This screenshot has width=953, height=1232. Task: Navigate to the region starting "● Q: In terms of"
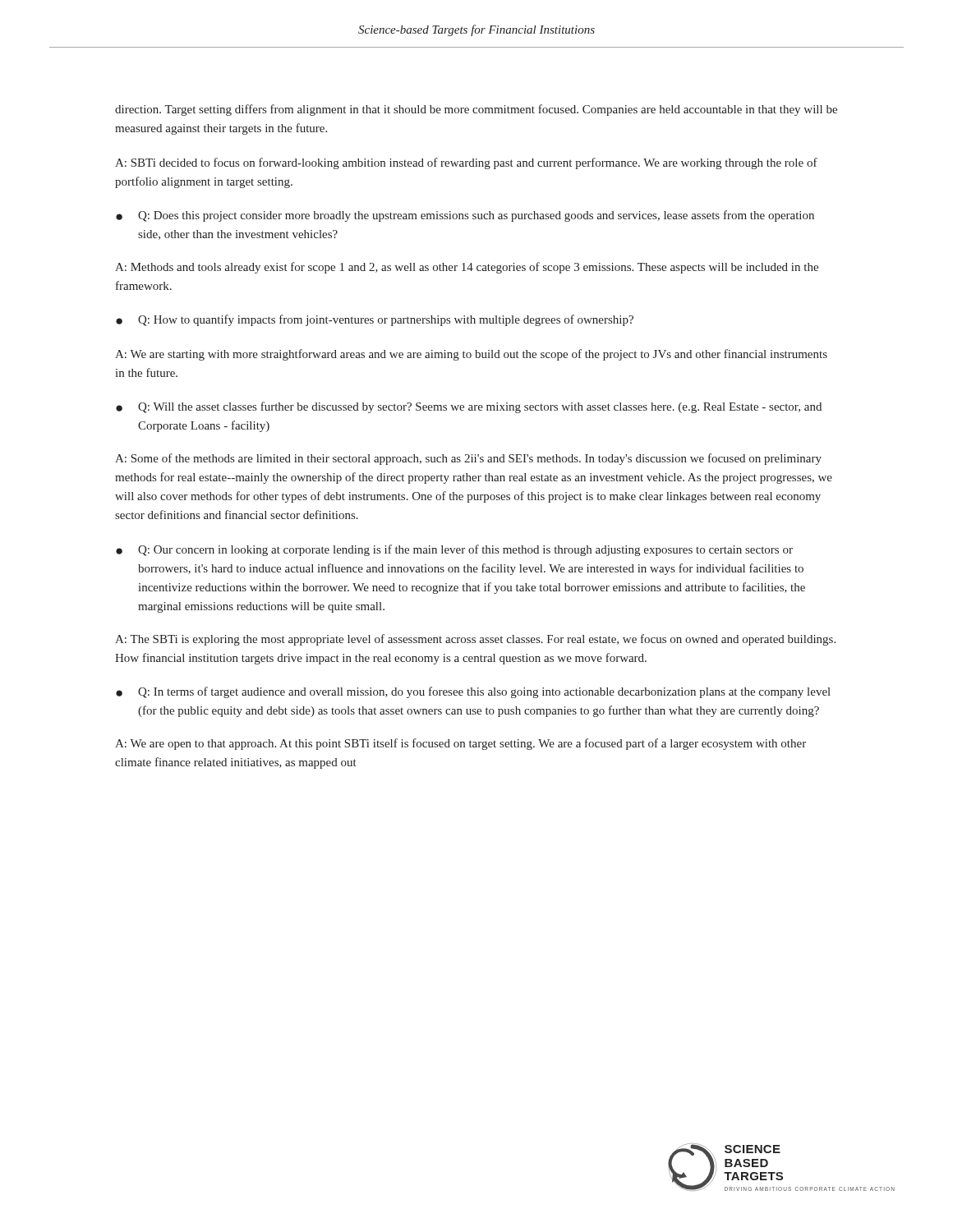point(491,702)
